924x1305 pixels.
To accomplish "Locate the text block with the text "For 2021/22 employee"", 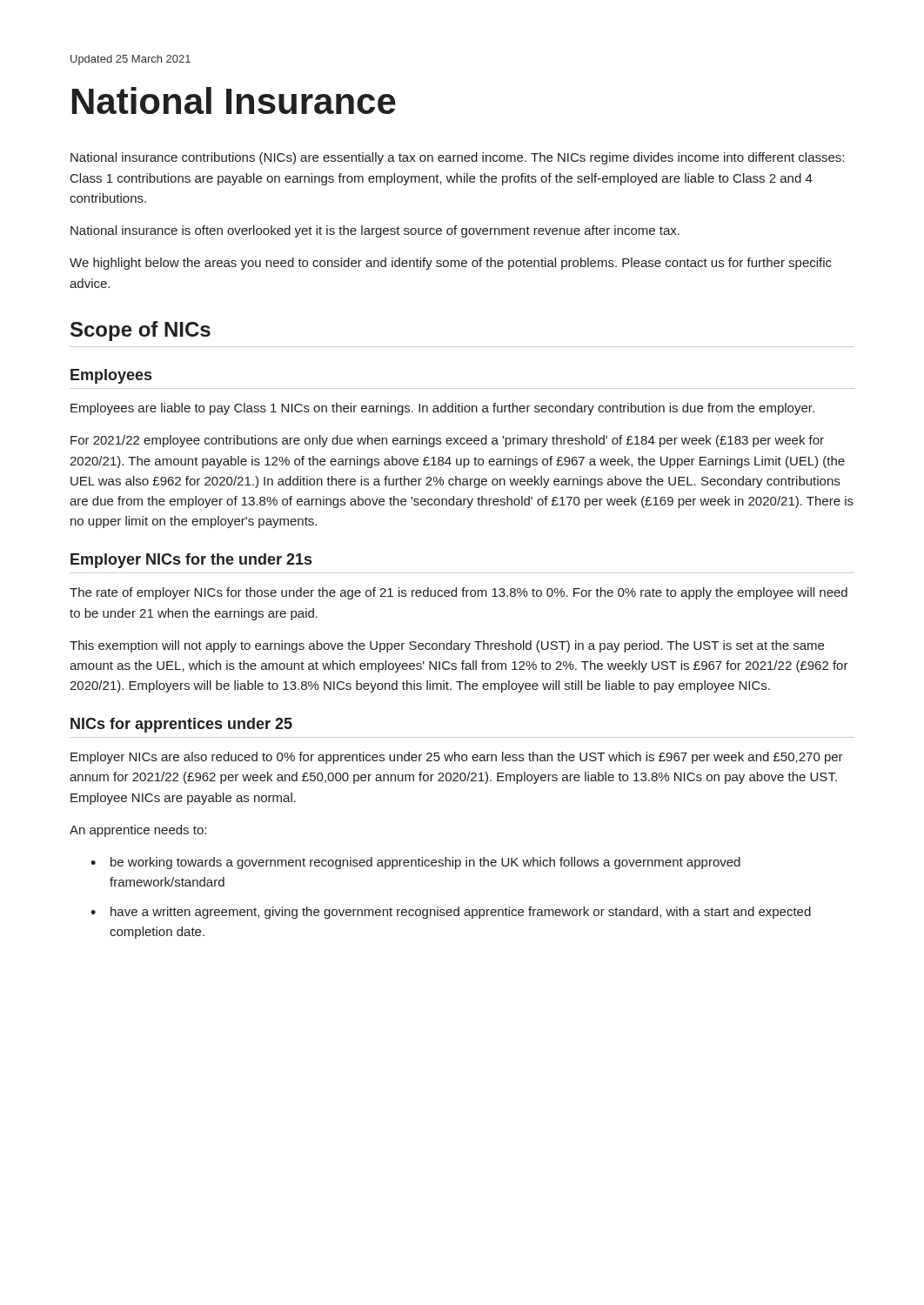I will [462, 481].
